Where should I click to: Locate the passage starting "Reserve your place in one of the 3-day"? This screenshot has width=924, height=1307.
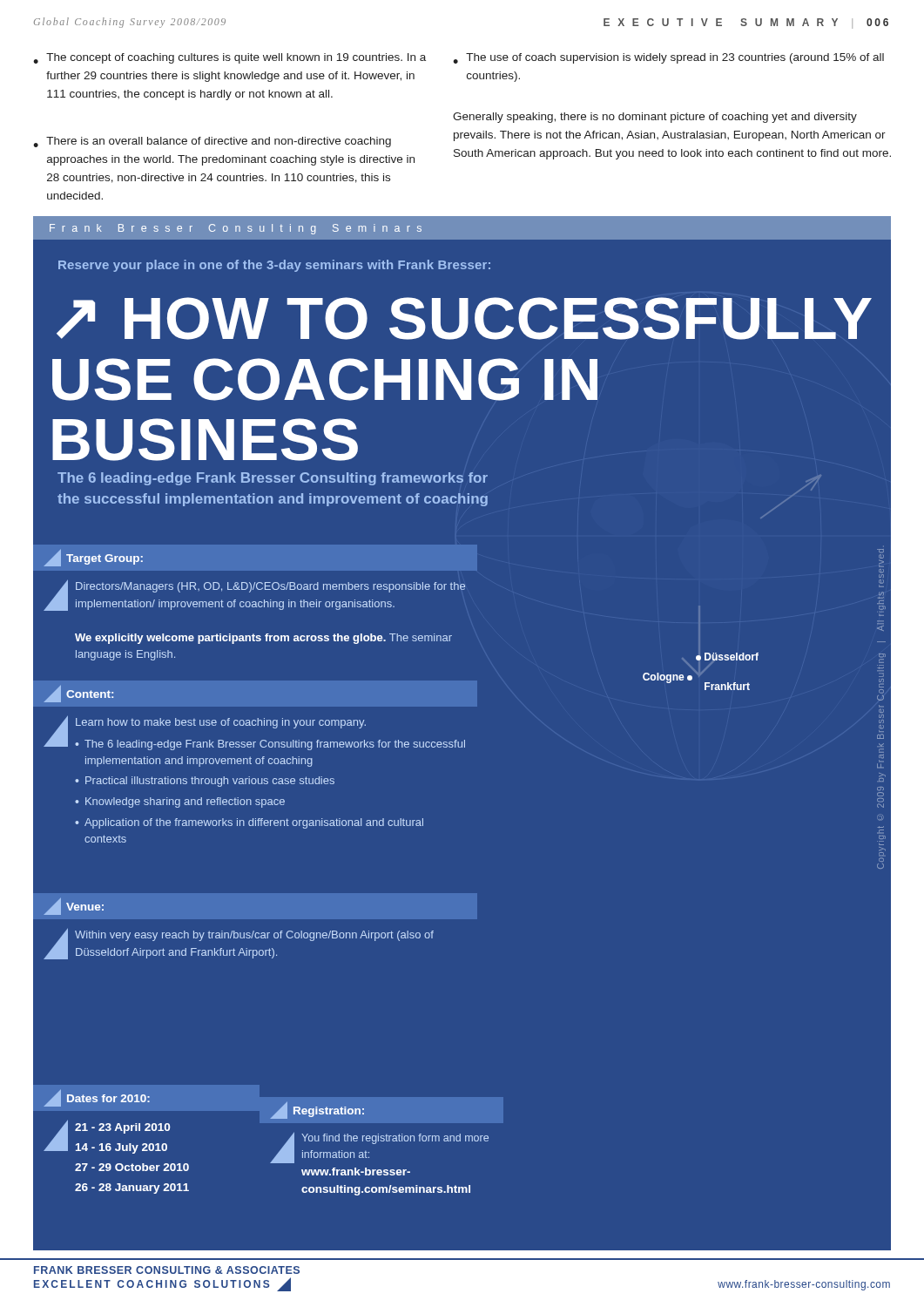[275, 264]
